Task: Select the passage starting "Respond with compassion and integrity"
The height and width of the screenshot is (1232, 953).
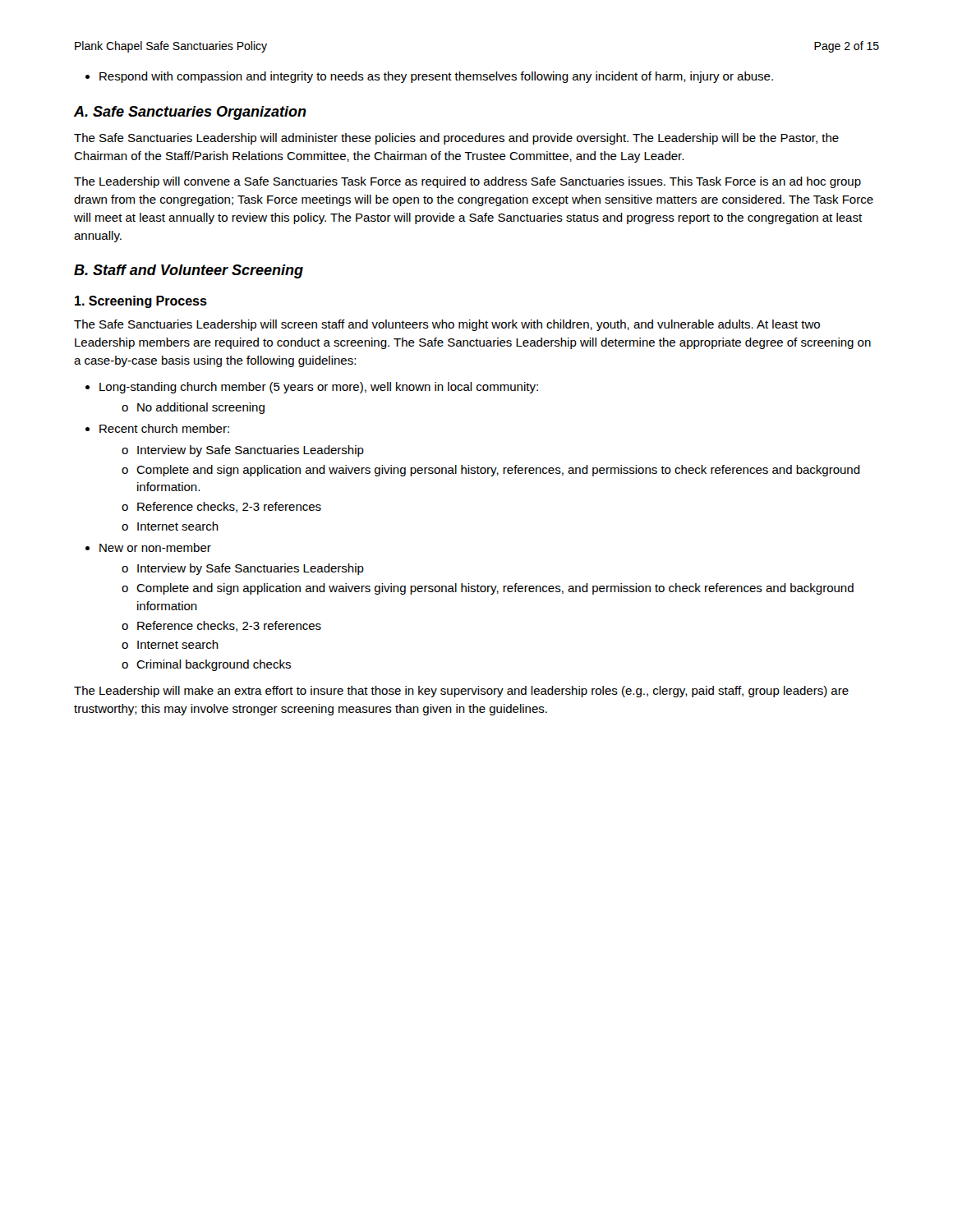Action: click(476, 76)
